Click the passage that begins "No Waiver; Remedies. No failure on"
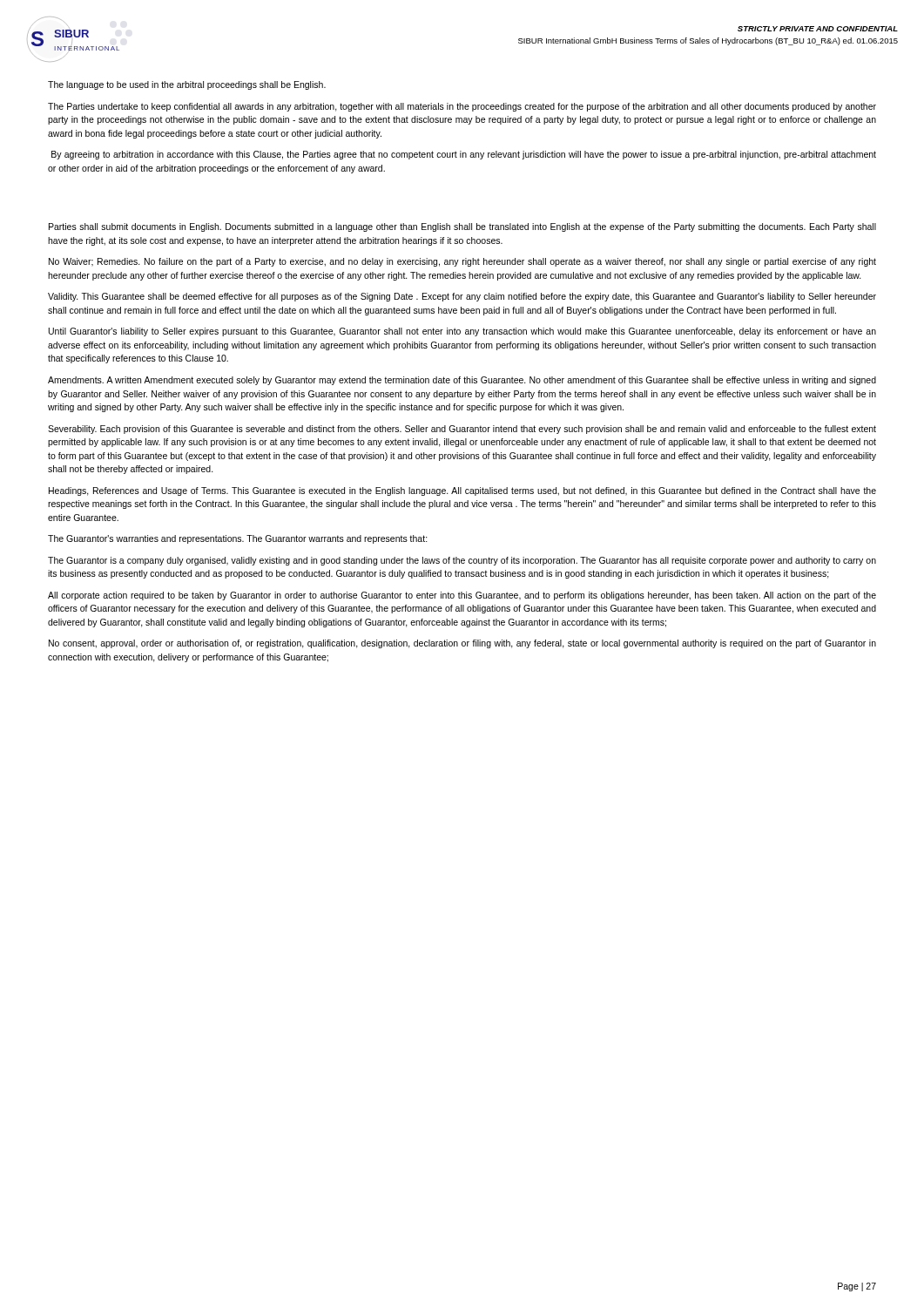Screen dimensions: 1307x924 click(462, 268)
